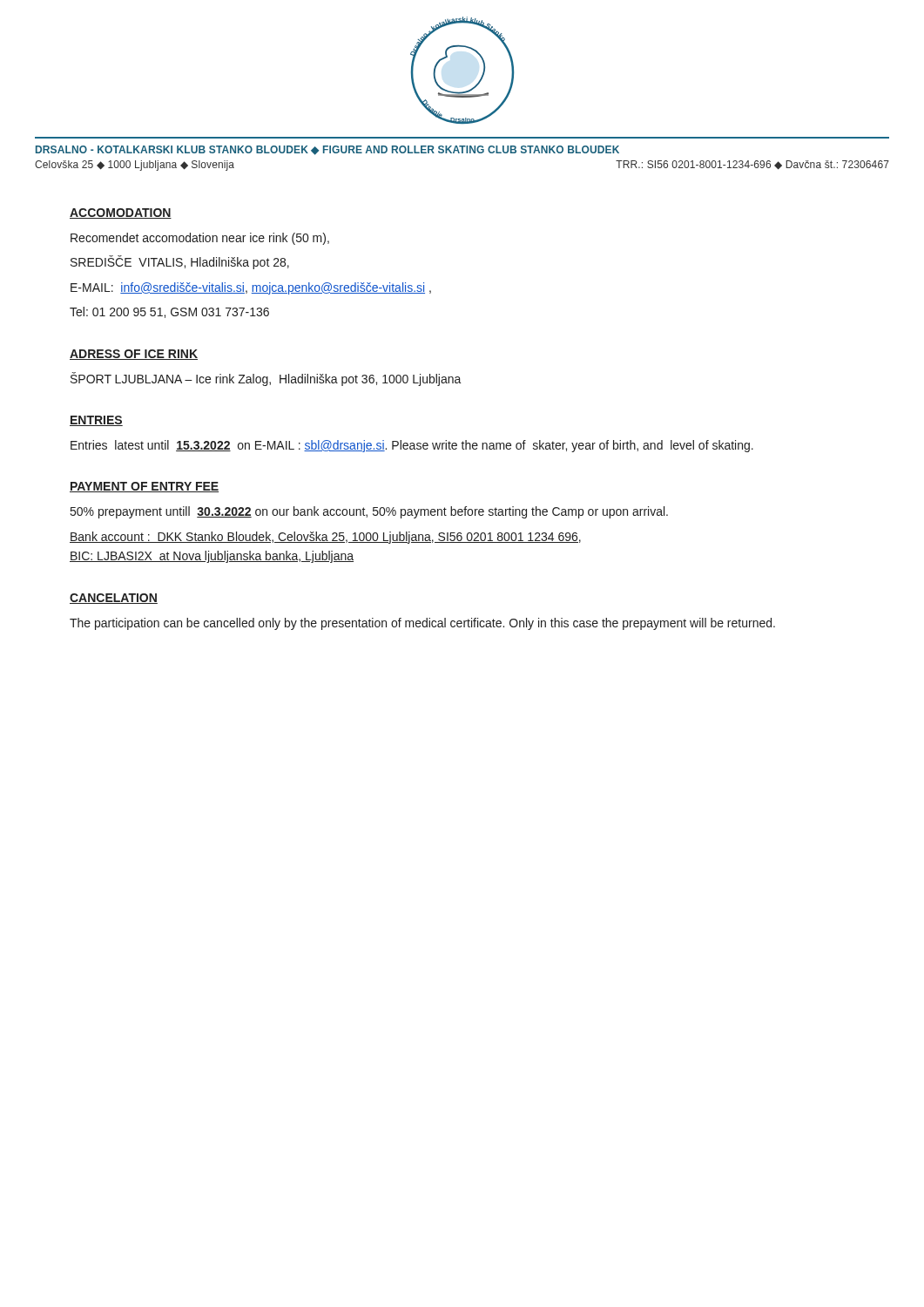The image size is (924, 1307).
Task: Find the text block that says "SREDIŠČE VITALIS, Hladilniška pot"
Action: click(x=180, y=263)
